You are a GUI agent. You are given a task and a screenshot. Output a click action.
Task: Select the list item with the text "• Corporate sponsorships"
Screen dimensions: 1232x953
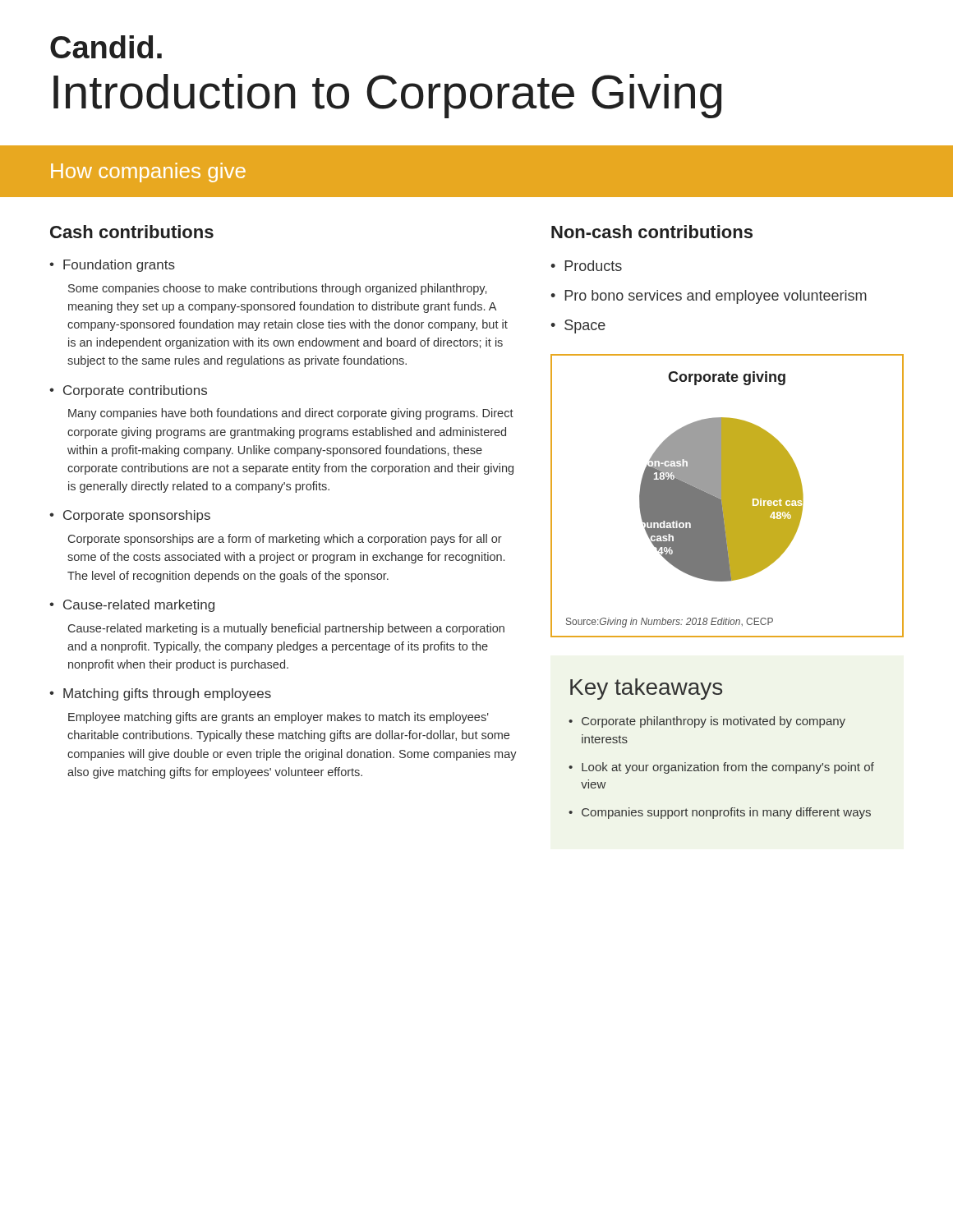tap(130, 516)
